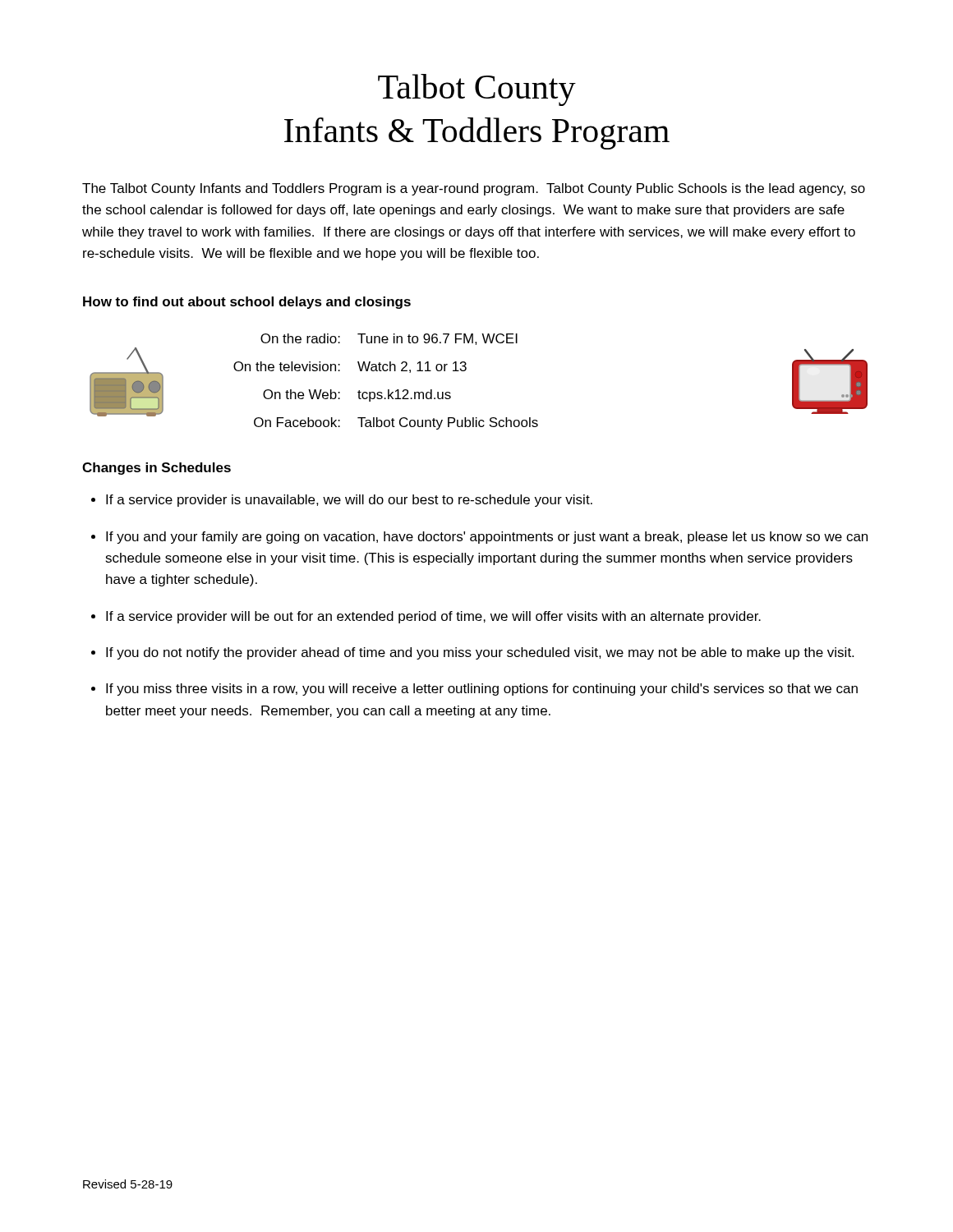The image size is (953, 1232).
Task: Select the block starting "The Talbot County Infants and"
Action: (x=474, y=221)
